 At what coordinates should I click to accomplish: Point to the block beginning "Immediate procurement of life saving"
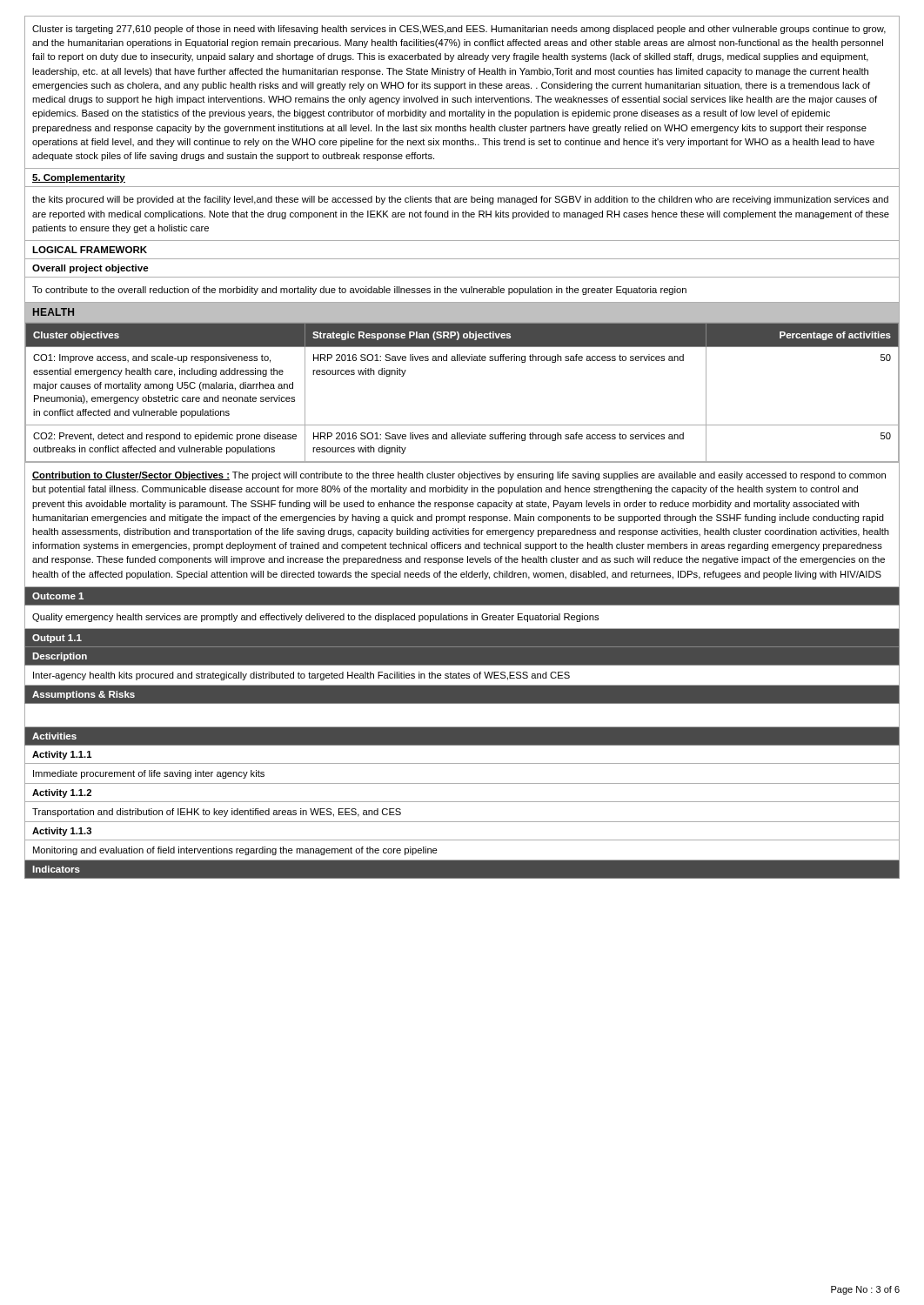(148, 774)
